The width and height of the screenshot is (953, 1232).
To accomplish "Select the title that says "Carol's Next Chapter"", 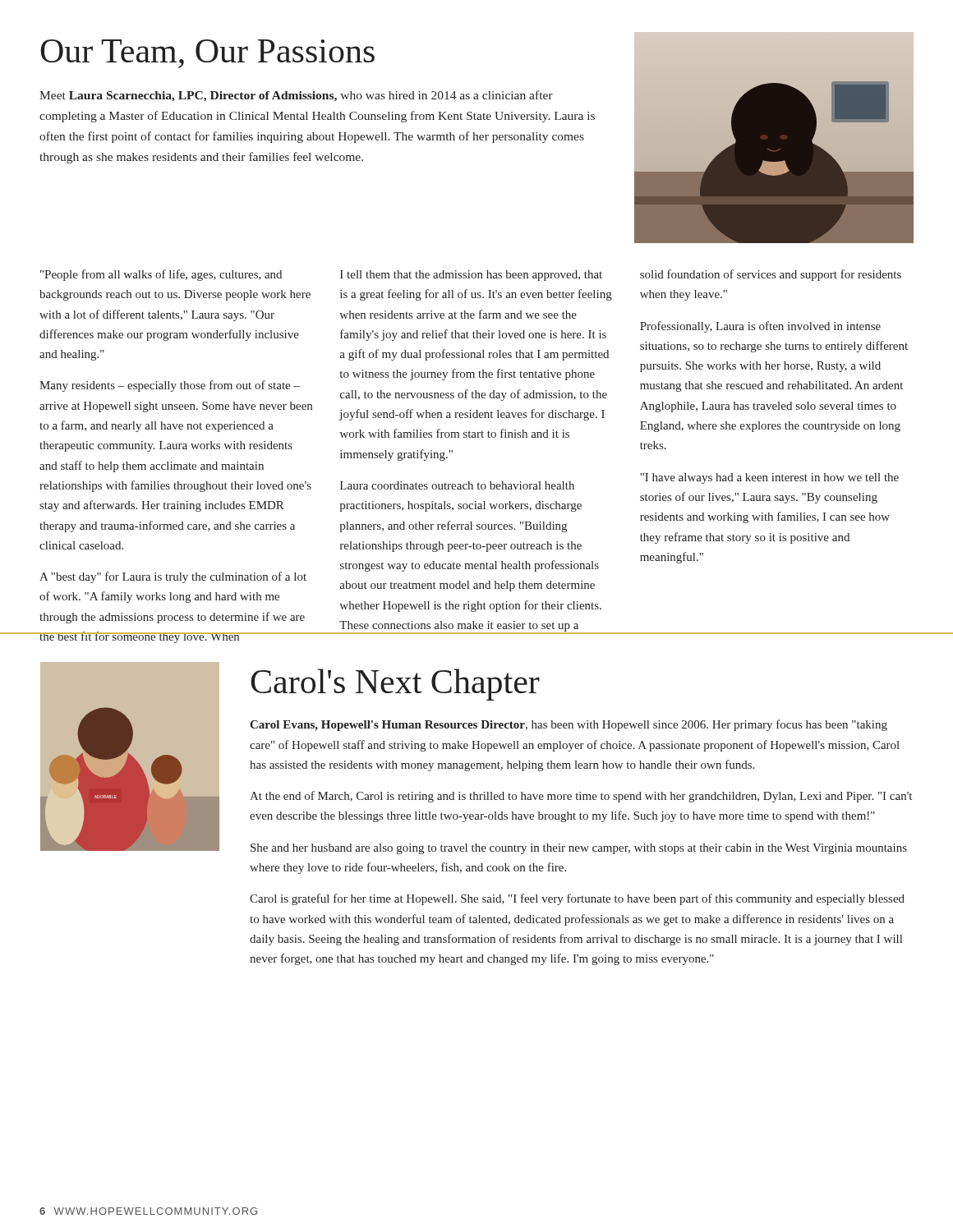I will pos(395,685).
